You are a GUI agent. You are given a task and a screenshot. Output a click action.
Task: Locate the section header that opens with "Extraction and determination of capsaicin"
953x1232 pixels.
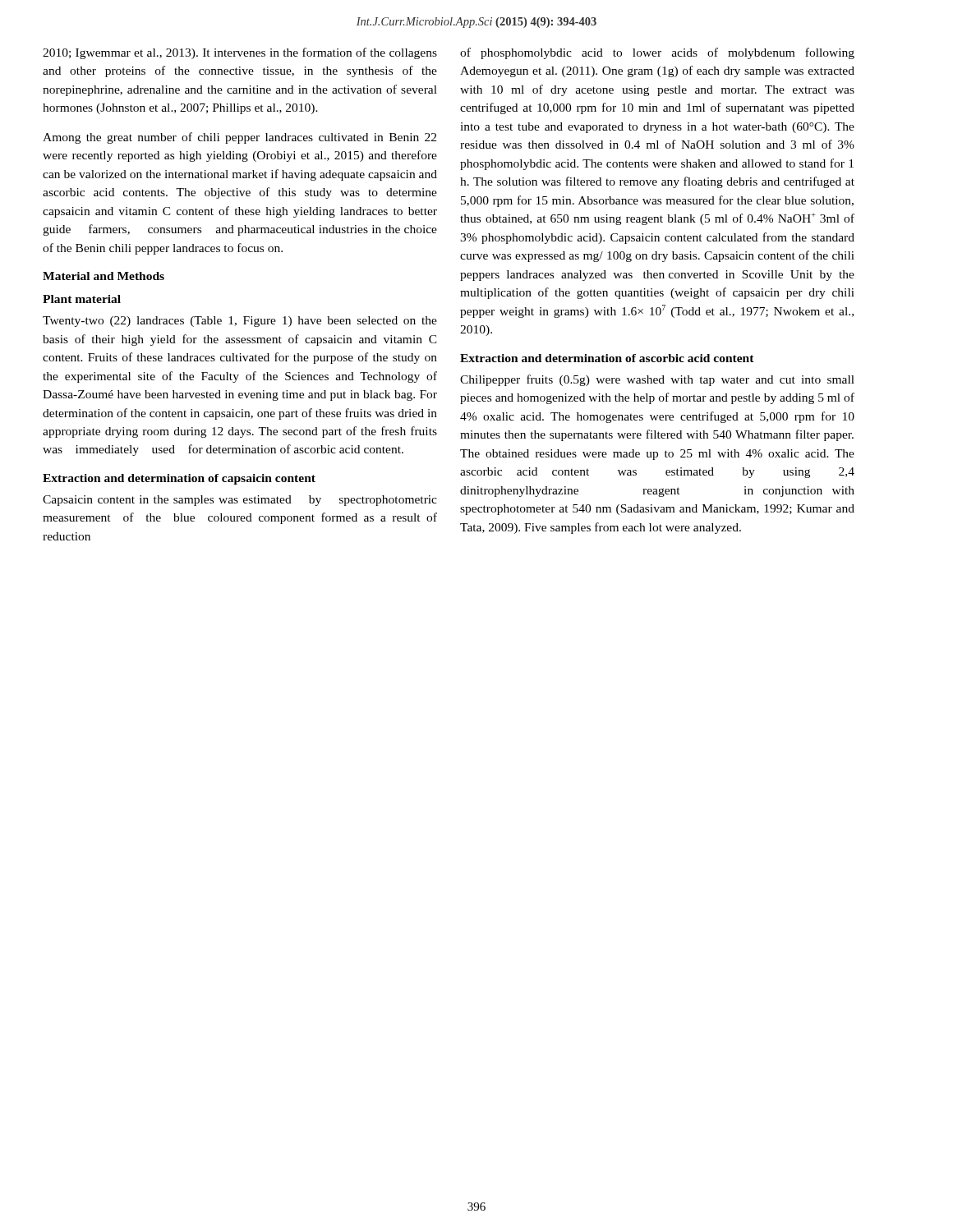click(x=179, y=478)
